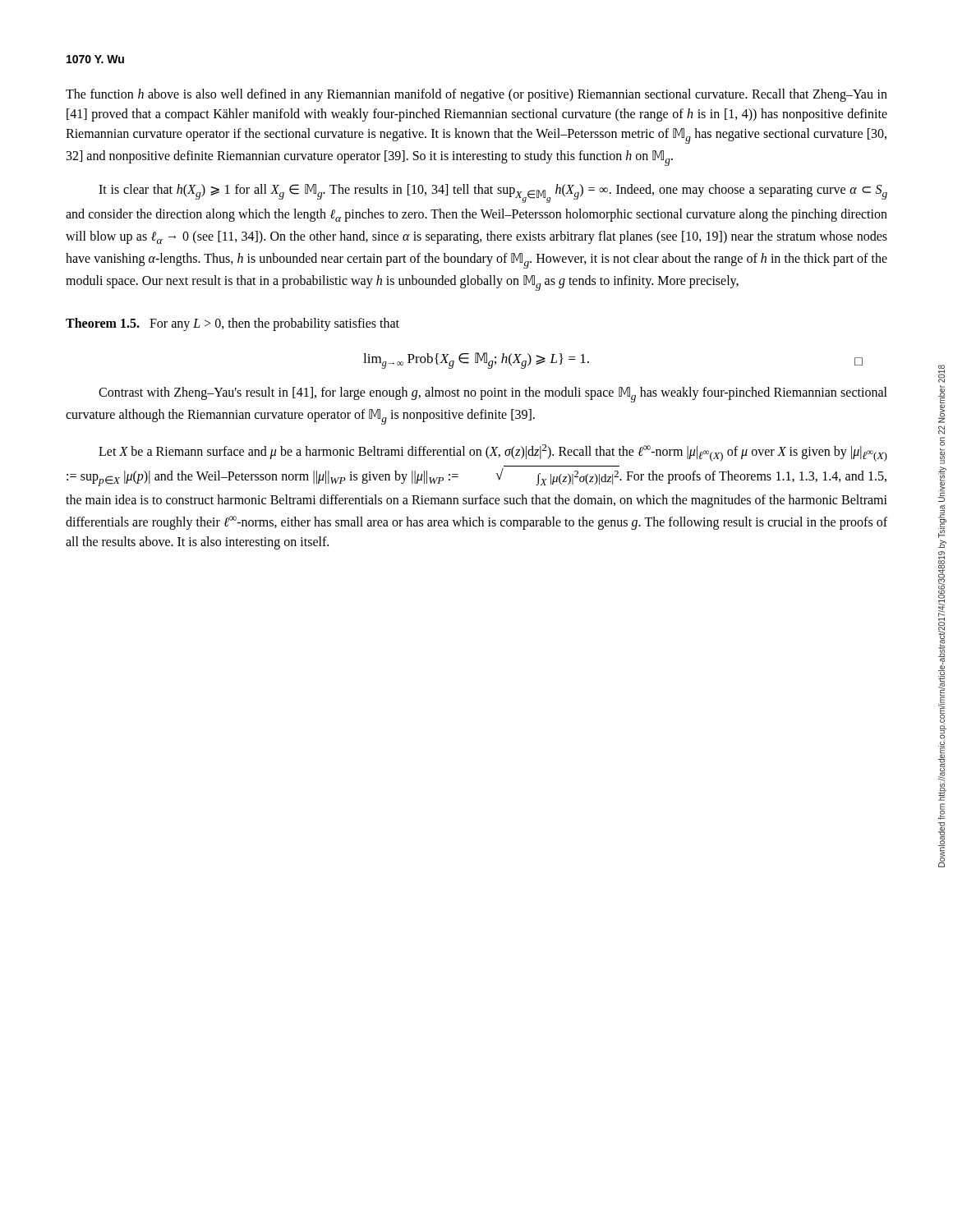The height and width of the screenshot is (1232, 953).
Task: Click on the text block starting "Let X be"
Action: 476,496
